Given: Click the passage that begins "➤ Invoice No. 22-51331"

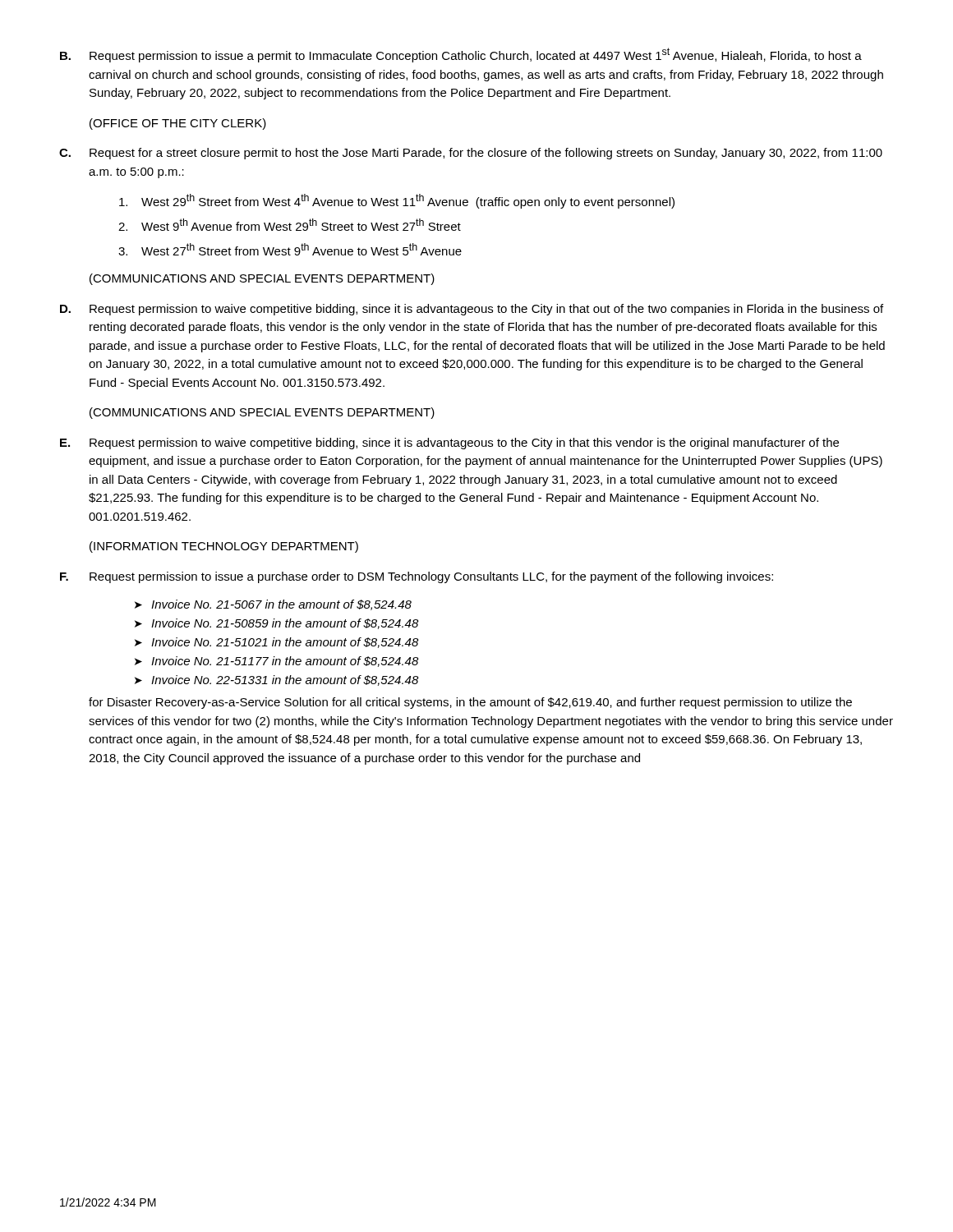Looking at the screenshot, I should (x=276, y=680).
